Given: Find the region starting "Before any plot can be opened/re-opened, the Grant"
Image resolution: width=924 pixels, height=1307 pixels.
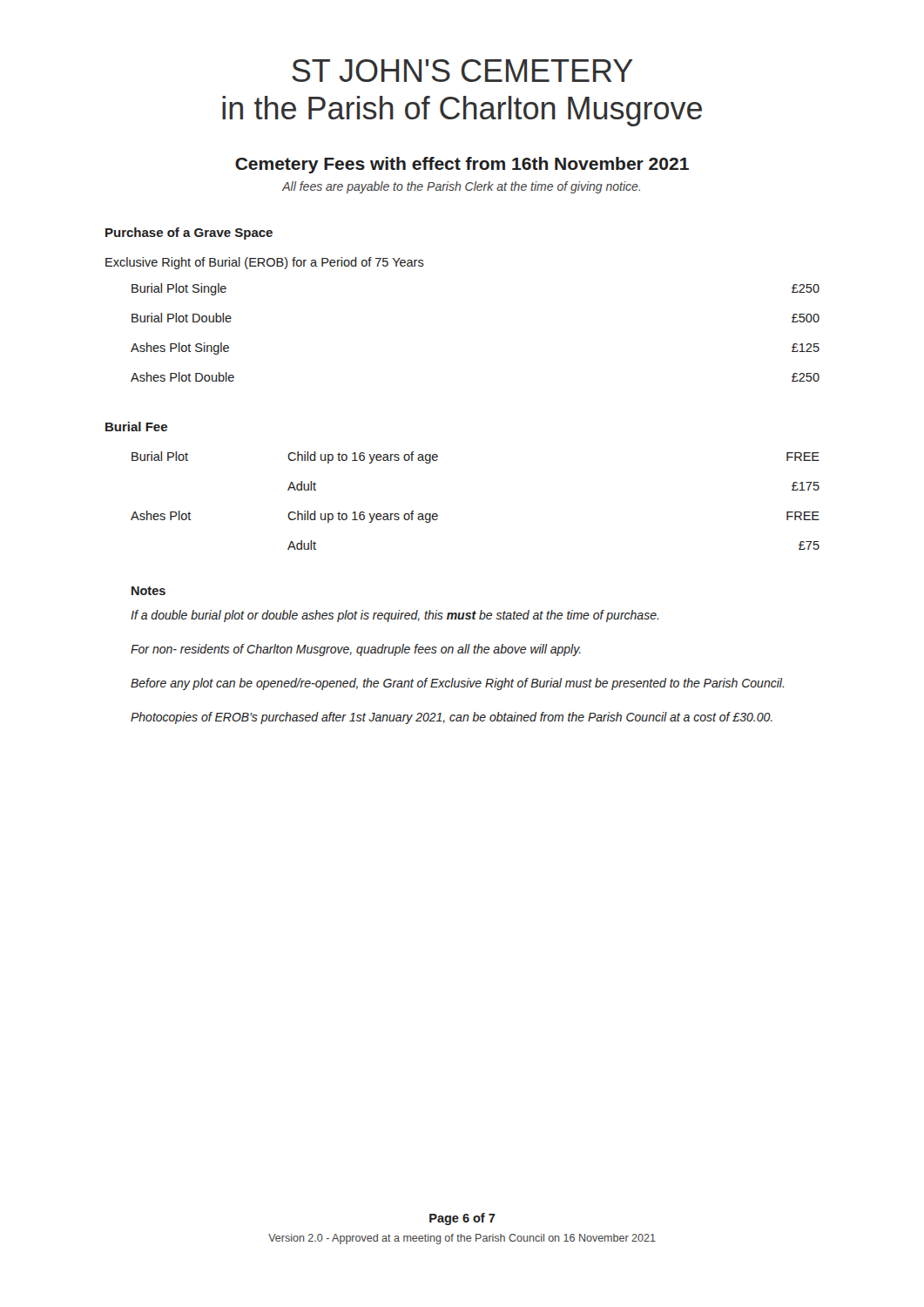Looking at the screenshot, I should tap(475, 684).
